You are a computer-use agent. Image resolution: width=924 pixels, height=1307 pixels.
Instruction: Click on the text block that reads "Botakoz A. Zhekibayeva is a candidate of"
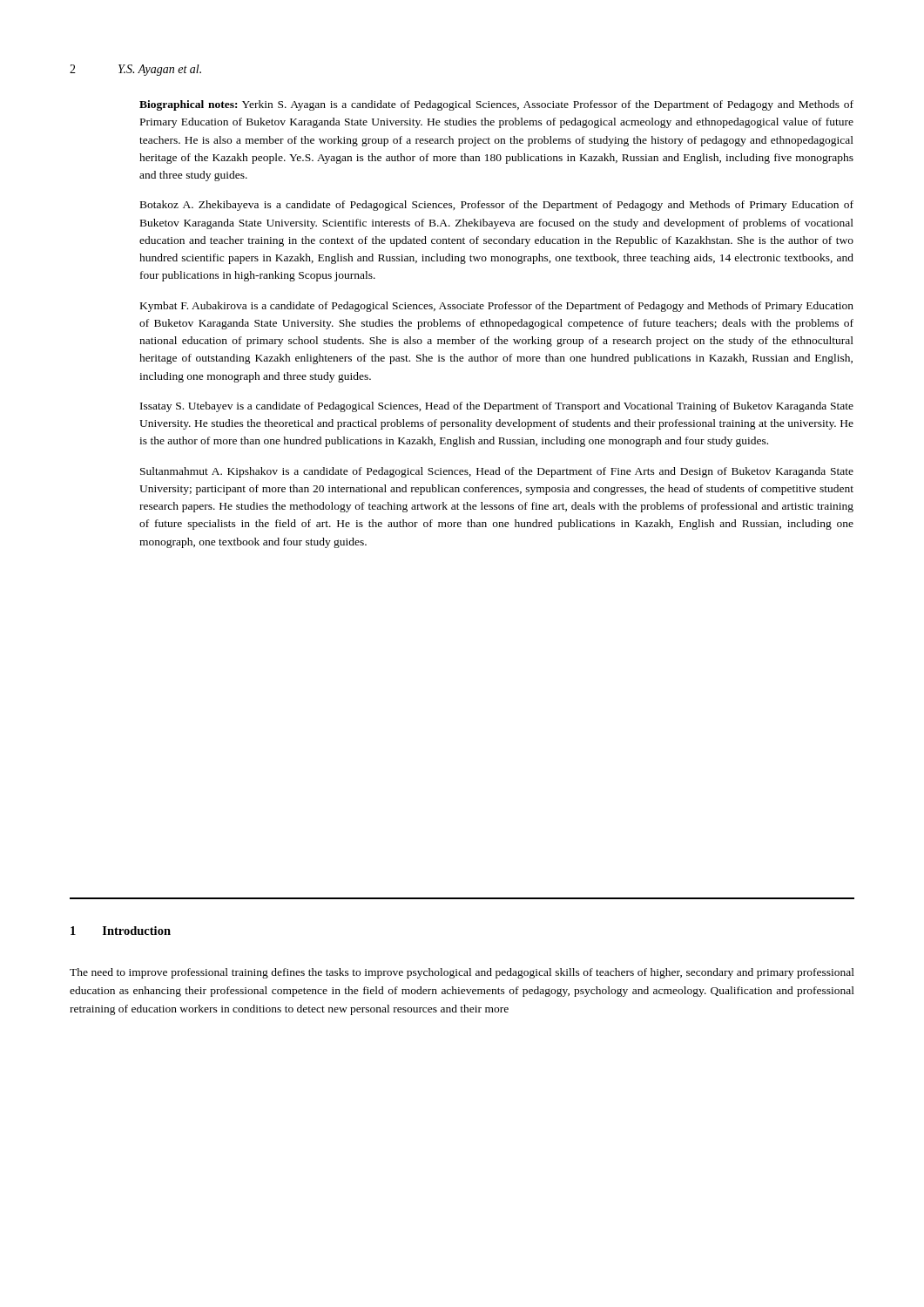(x=496, y=240)
